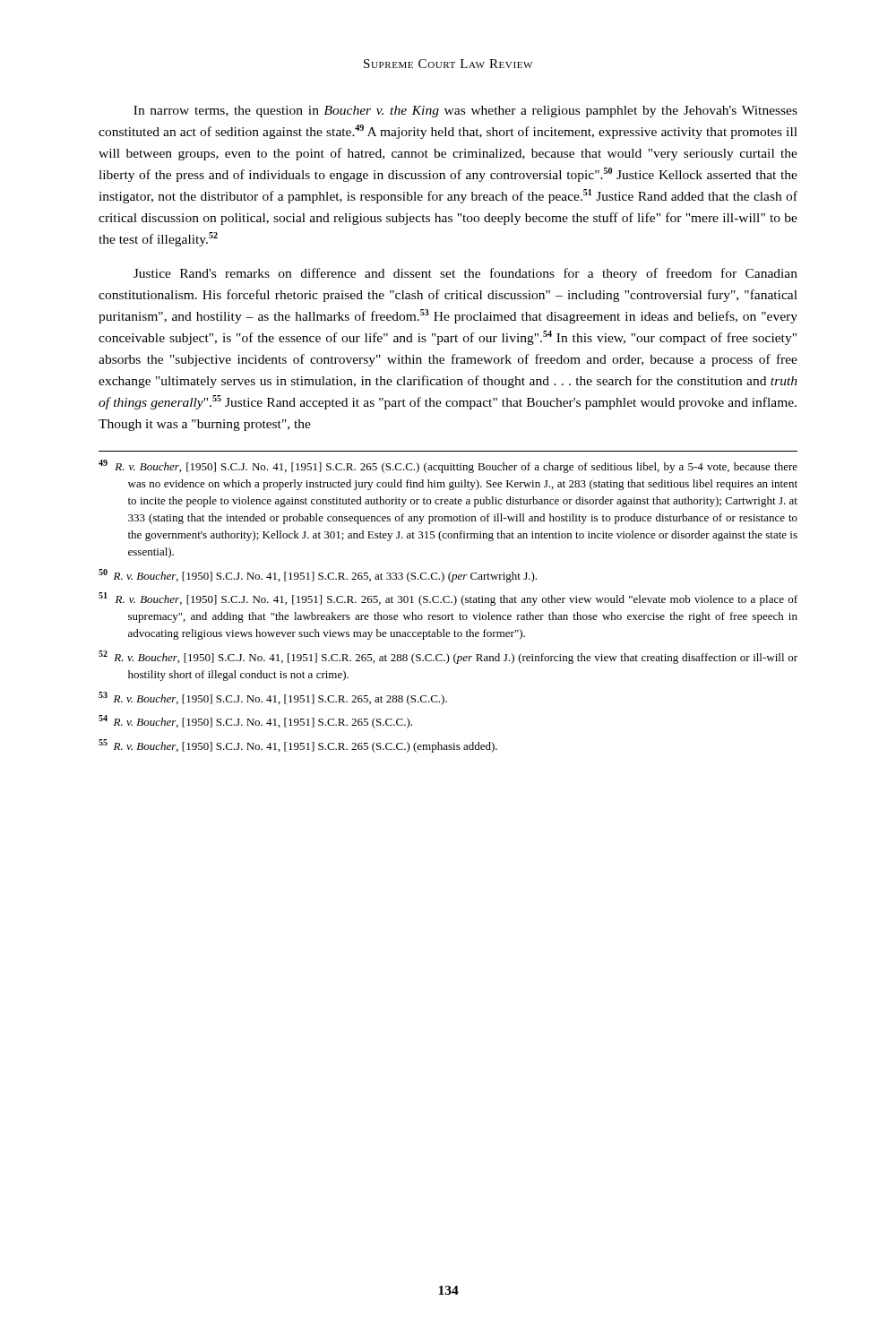Image resolution: width=896 pixels, height=1344 pixels.
Task: Point to the element starting "55 R. v. Boucher, [1950] S.C.J."
Action: 298,746
